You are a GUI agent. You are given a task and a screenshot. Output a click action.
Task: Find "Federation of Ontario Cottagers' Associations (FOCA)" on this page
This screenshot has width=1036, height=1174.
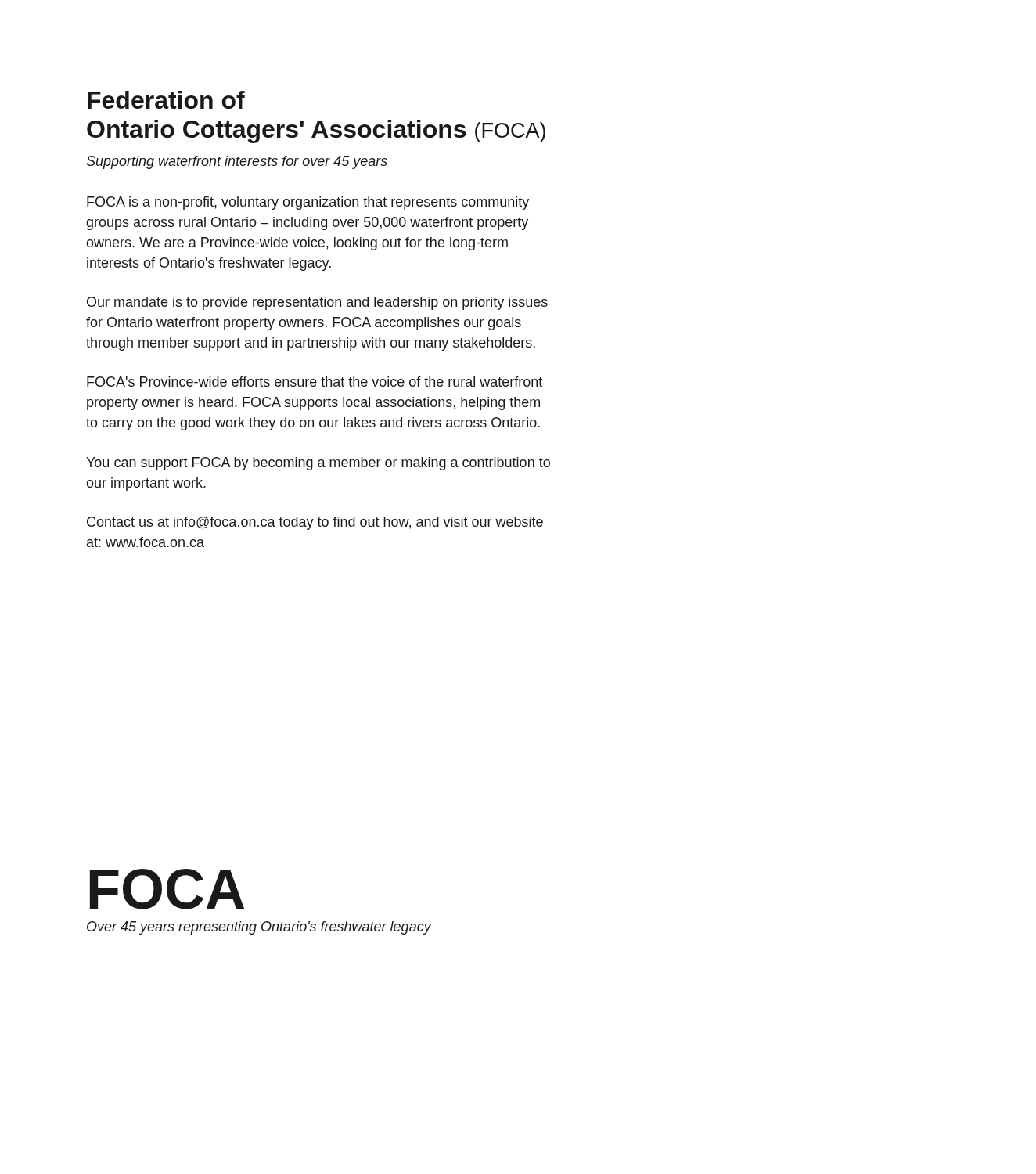click(x=321, y=115)
